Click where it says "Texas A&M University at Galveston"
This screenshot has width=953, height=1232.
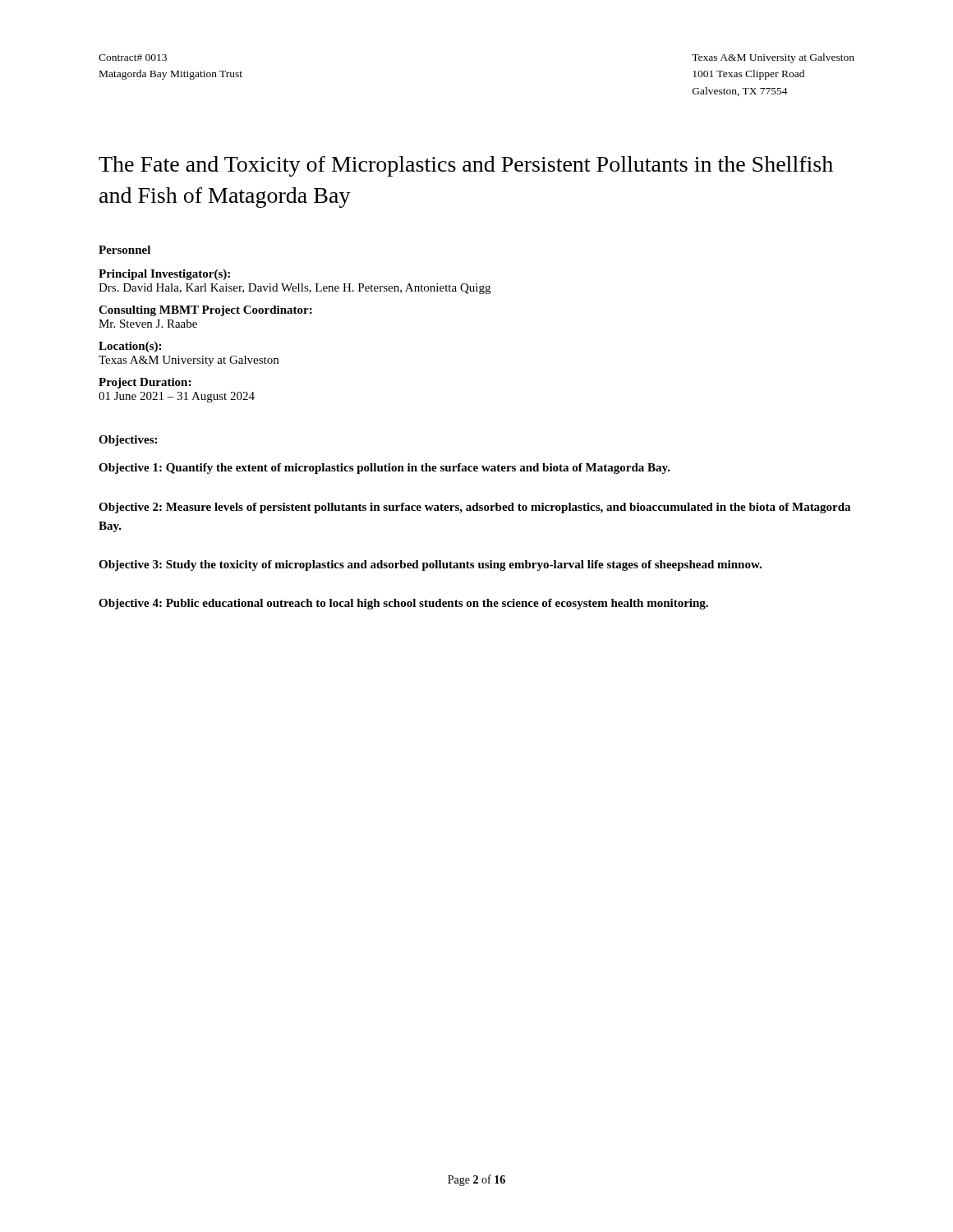[x=189, y=360]
